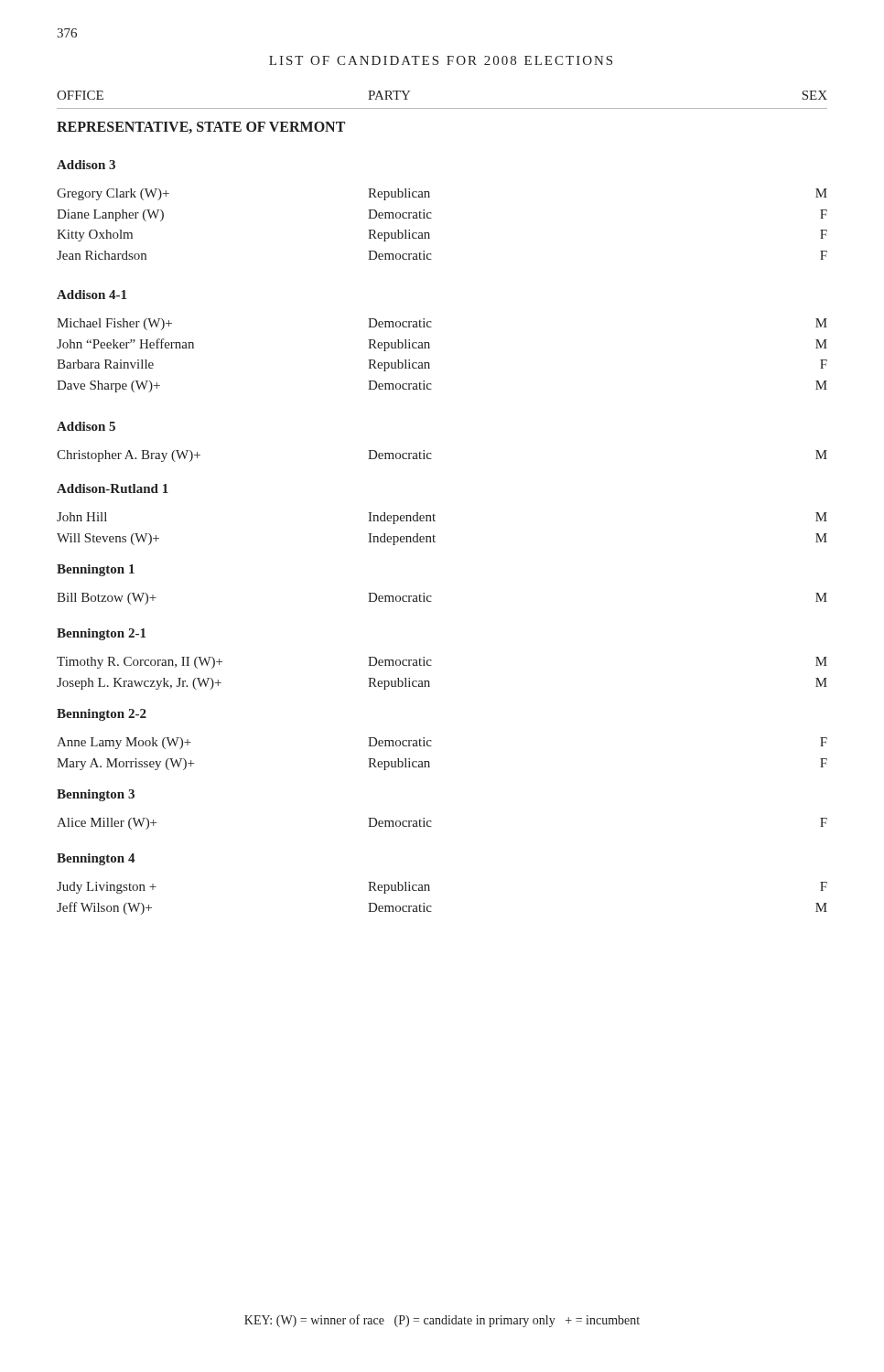The height and width of the screenshot is (1372, 884).
Task: Locate the block starting "Alice Miller (W)+ Democratic F"
Action: tap(442, 823)
